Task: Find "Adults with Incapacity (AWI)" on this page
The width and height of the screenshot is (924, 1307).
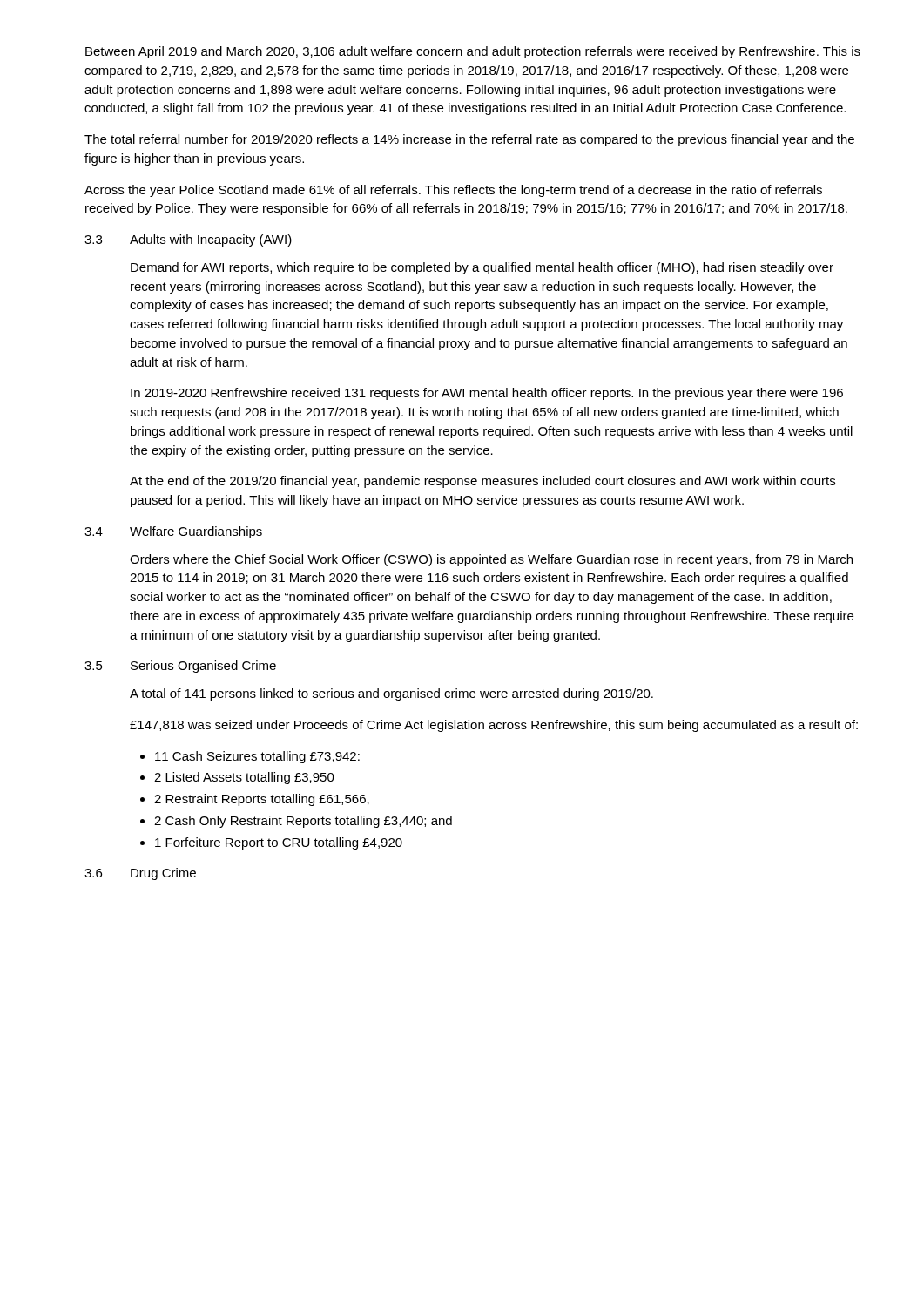Action: [211, 239]
